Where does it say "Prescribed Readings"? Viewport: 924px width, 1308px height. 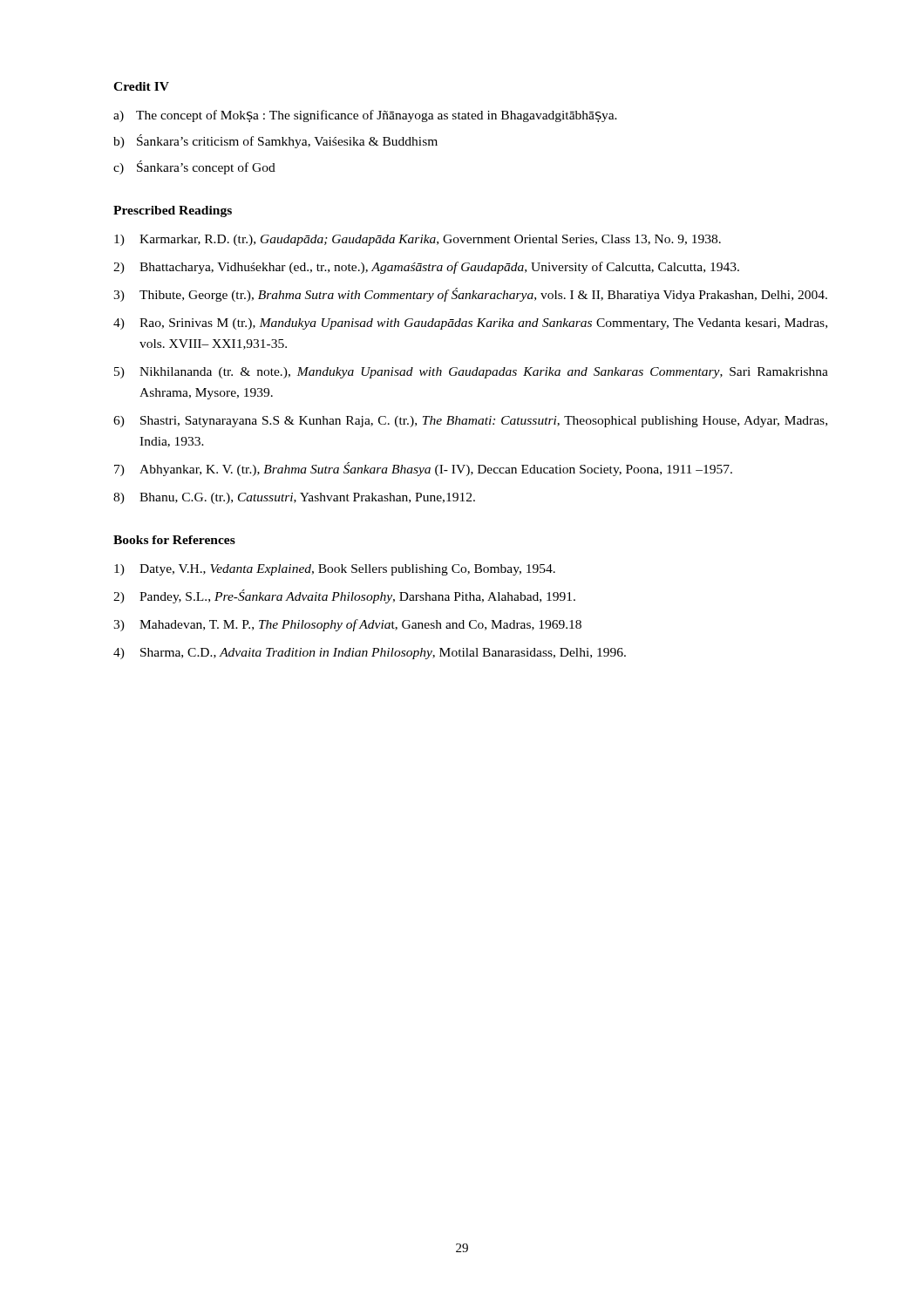(x=173, y=210)
